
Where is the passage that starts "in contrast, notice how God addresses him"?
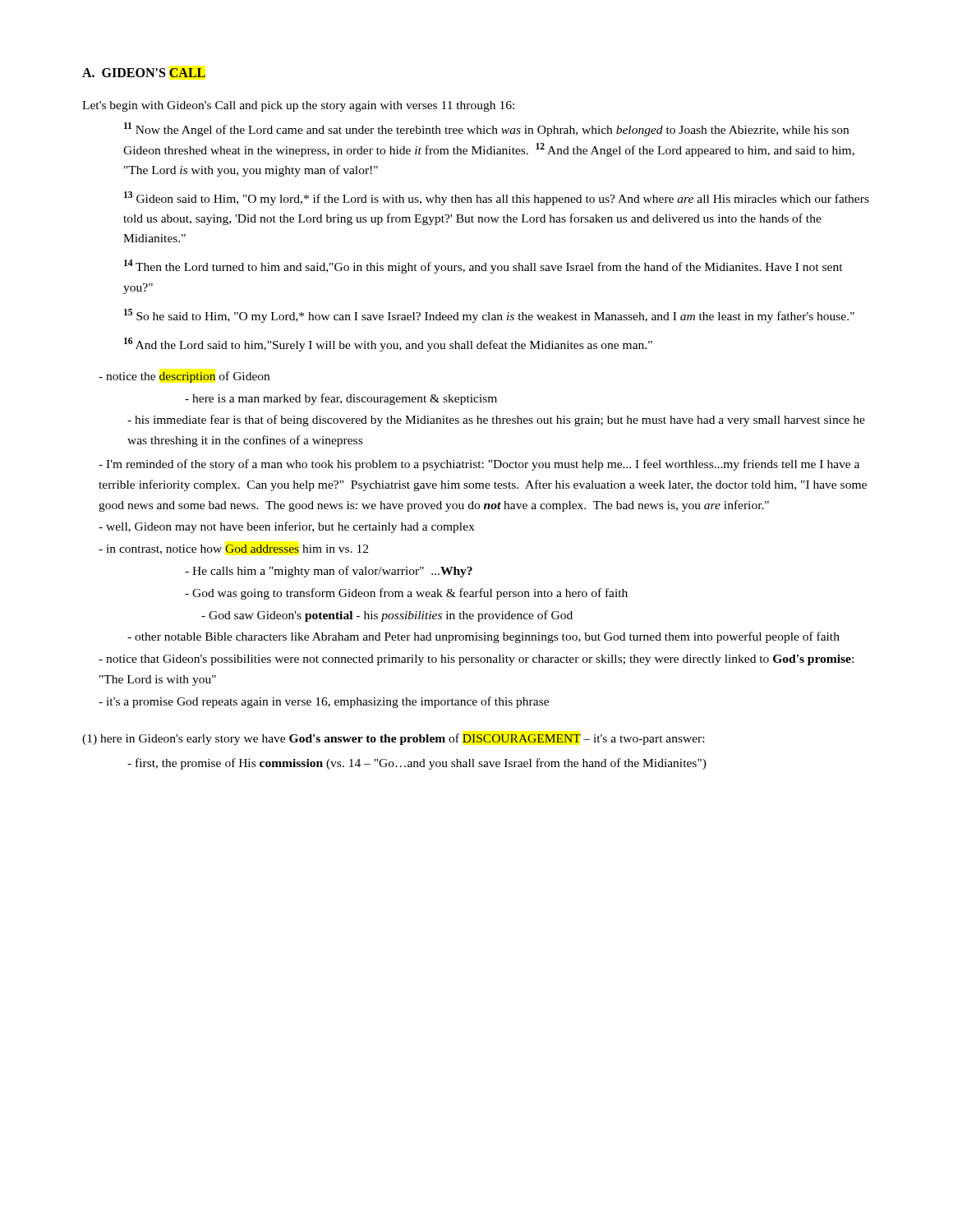click(234, 548)
